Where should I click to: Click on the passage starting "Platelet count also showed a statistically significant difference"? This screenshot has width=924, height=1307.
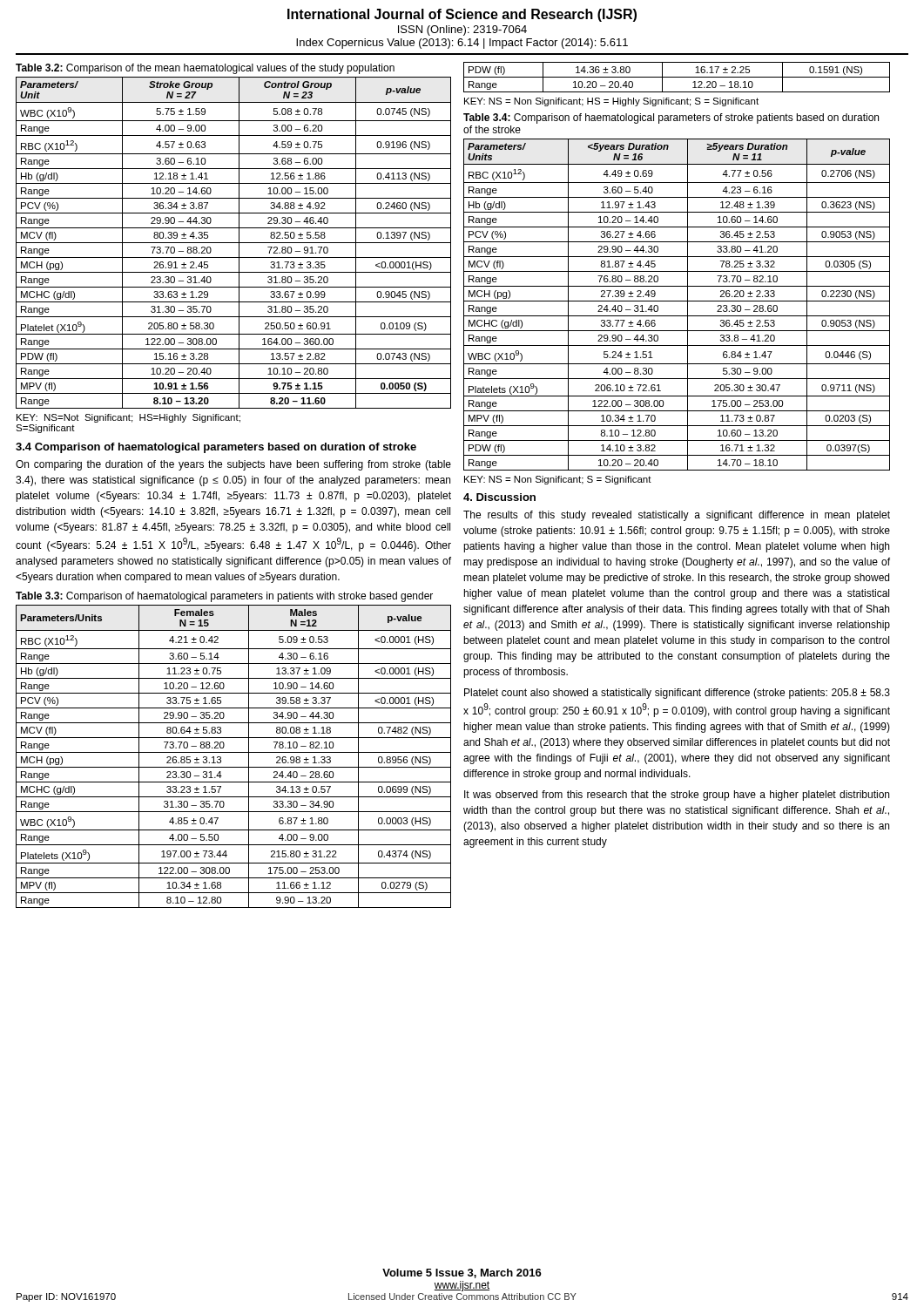[677, 734]
